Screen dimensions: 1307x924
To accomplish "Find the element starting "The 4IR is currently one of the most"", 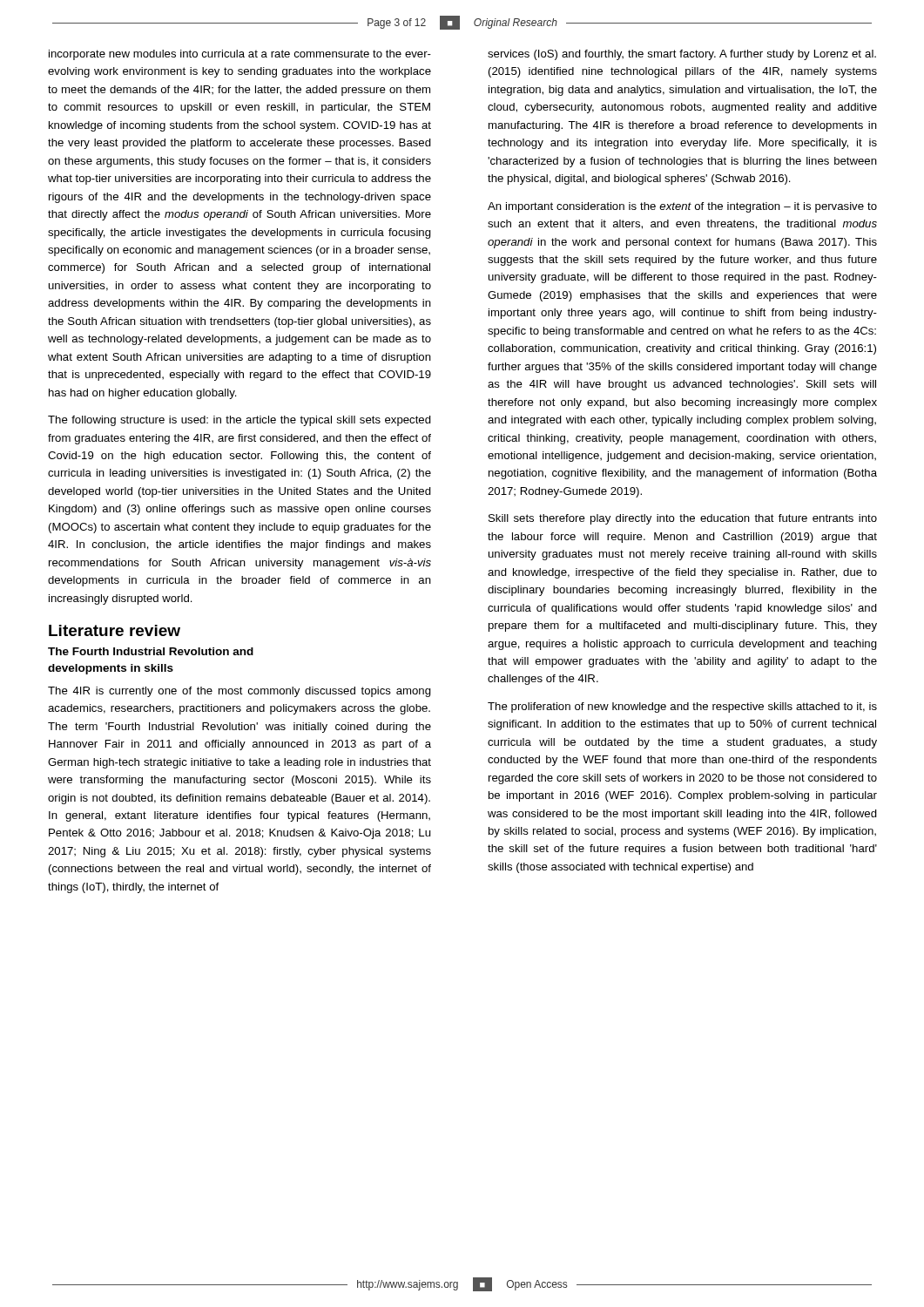I will (239, 788).
